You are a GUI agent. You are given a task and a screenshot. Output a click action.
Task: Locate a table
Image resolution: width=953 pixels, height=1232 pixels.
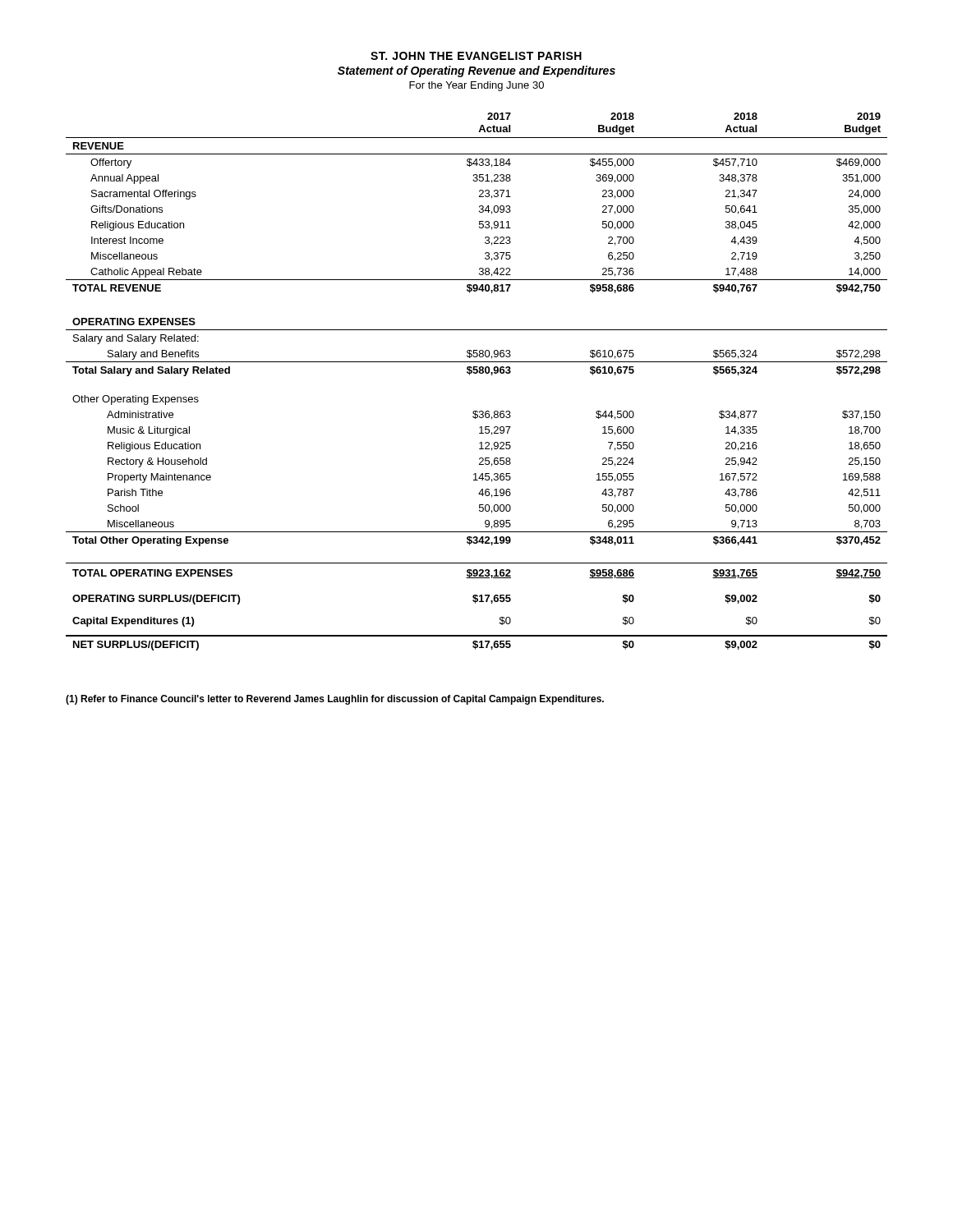click(476, 380)
